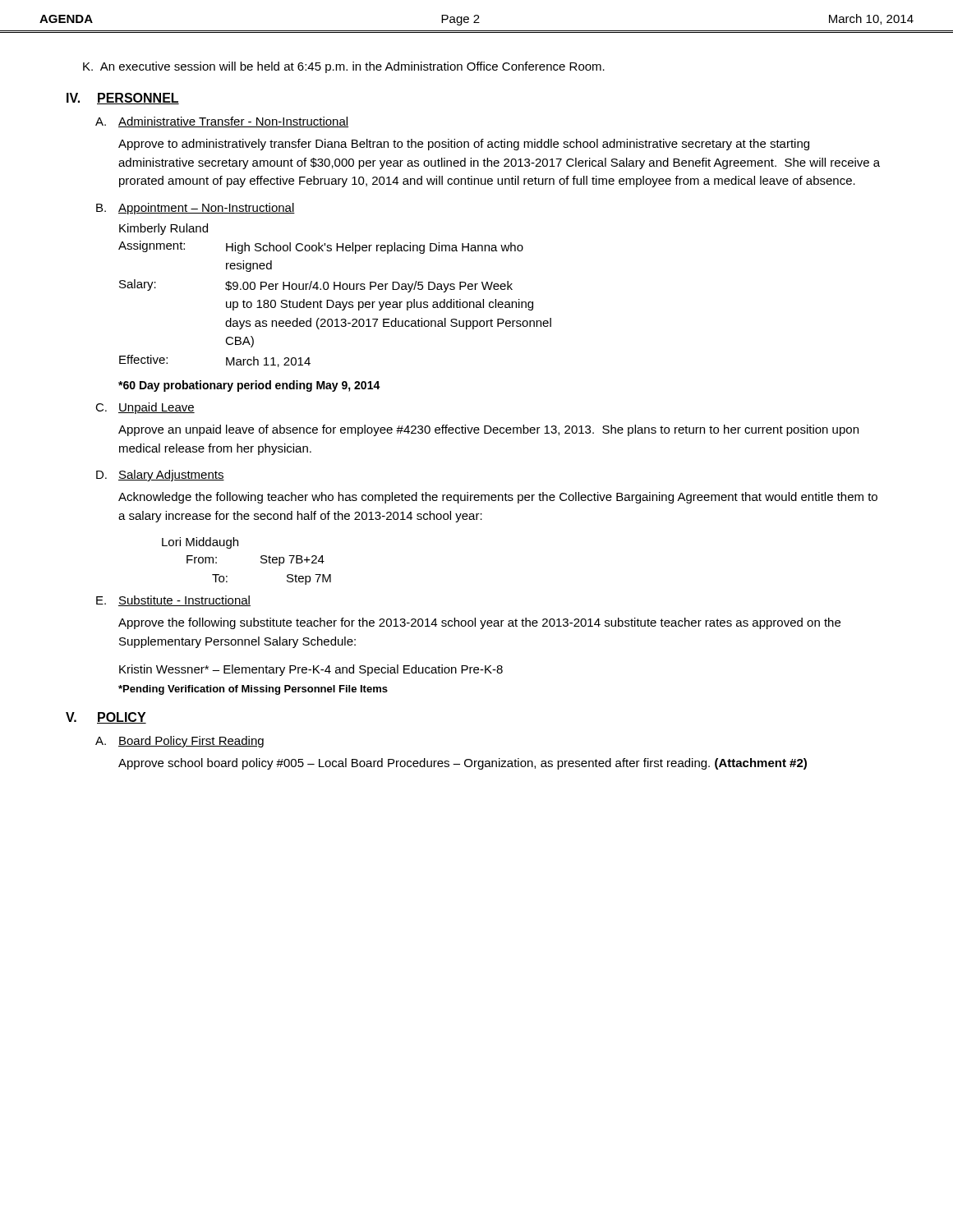Click the passage that begins "K. An executive session"
This screenshot has width=953, height=1232.
coord(344,66)
